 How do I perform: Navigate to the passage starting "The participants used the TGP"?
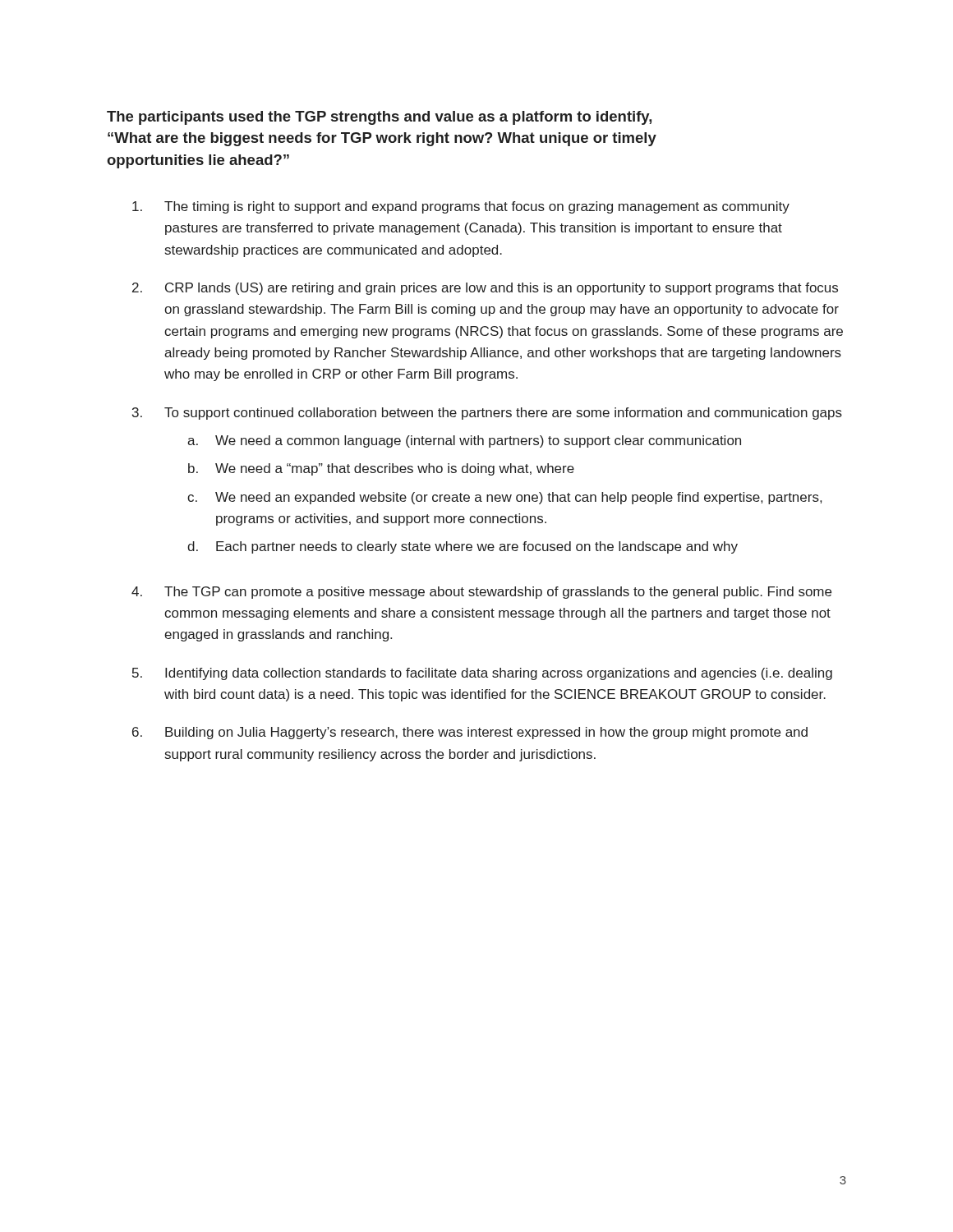382,139
